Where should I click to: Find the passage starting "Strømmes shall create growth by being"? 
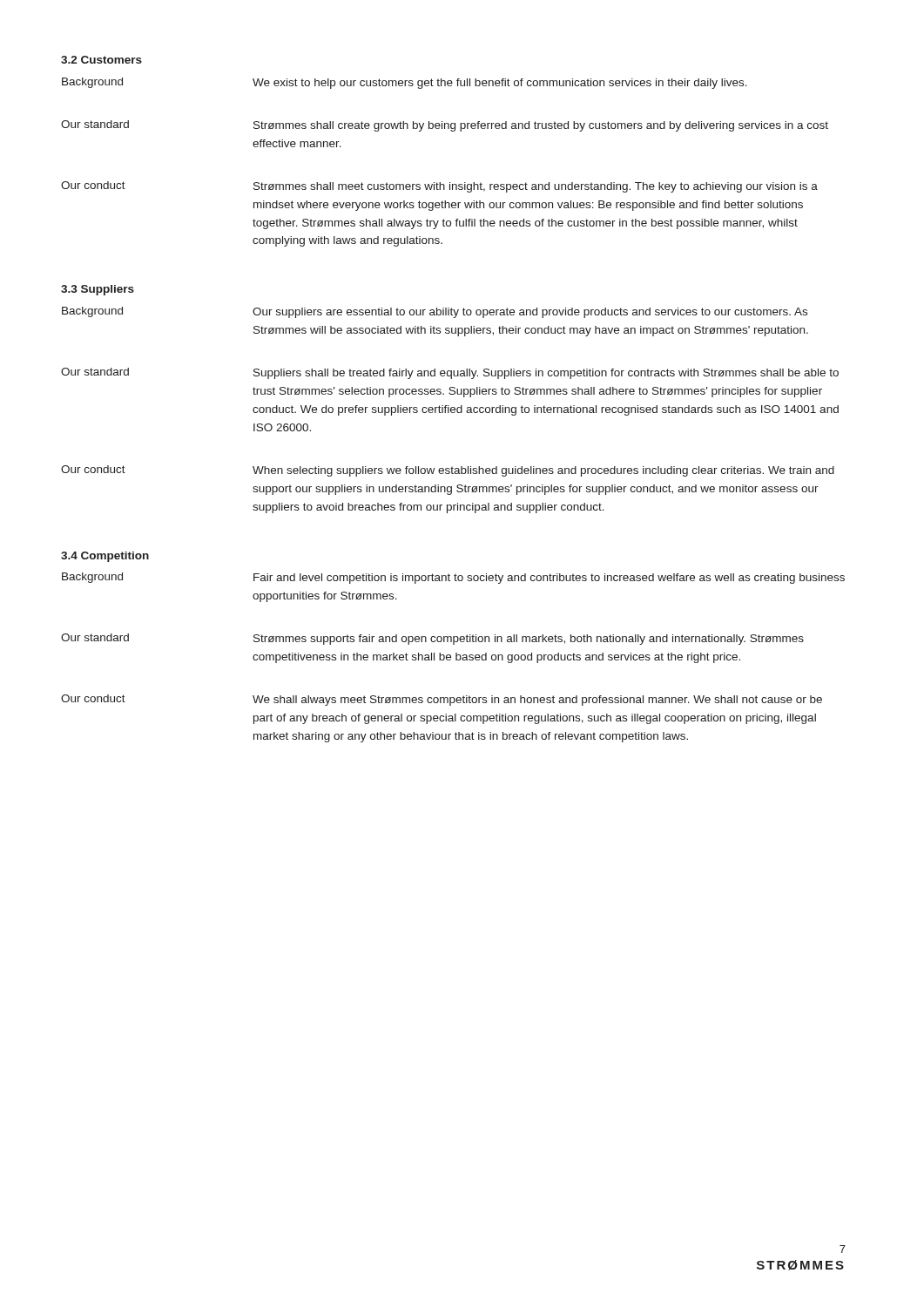[x=540, y=134]
